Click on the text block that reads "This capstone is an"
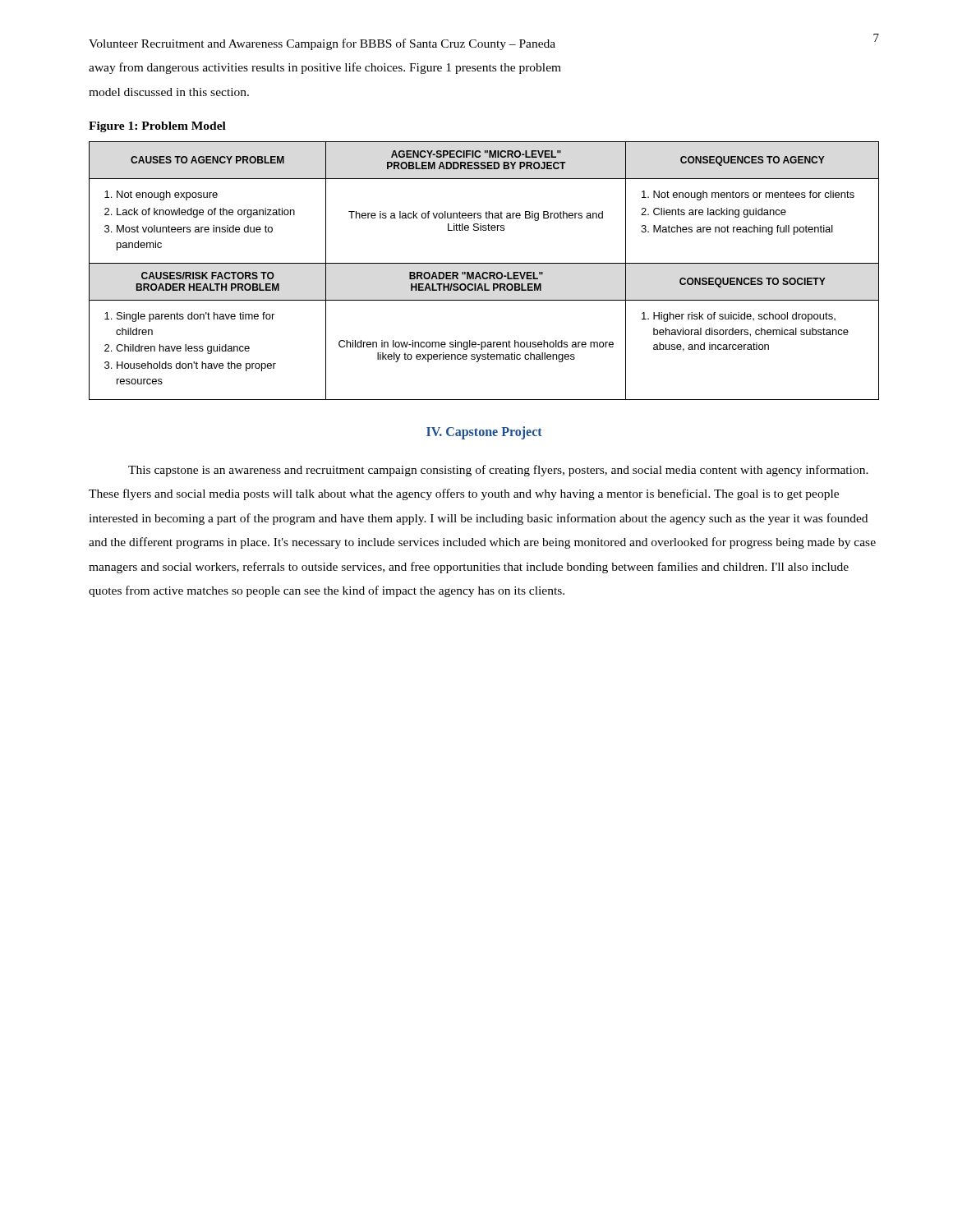Image resolution: width=953 pixels, height=1232 pixels. 482,530
